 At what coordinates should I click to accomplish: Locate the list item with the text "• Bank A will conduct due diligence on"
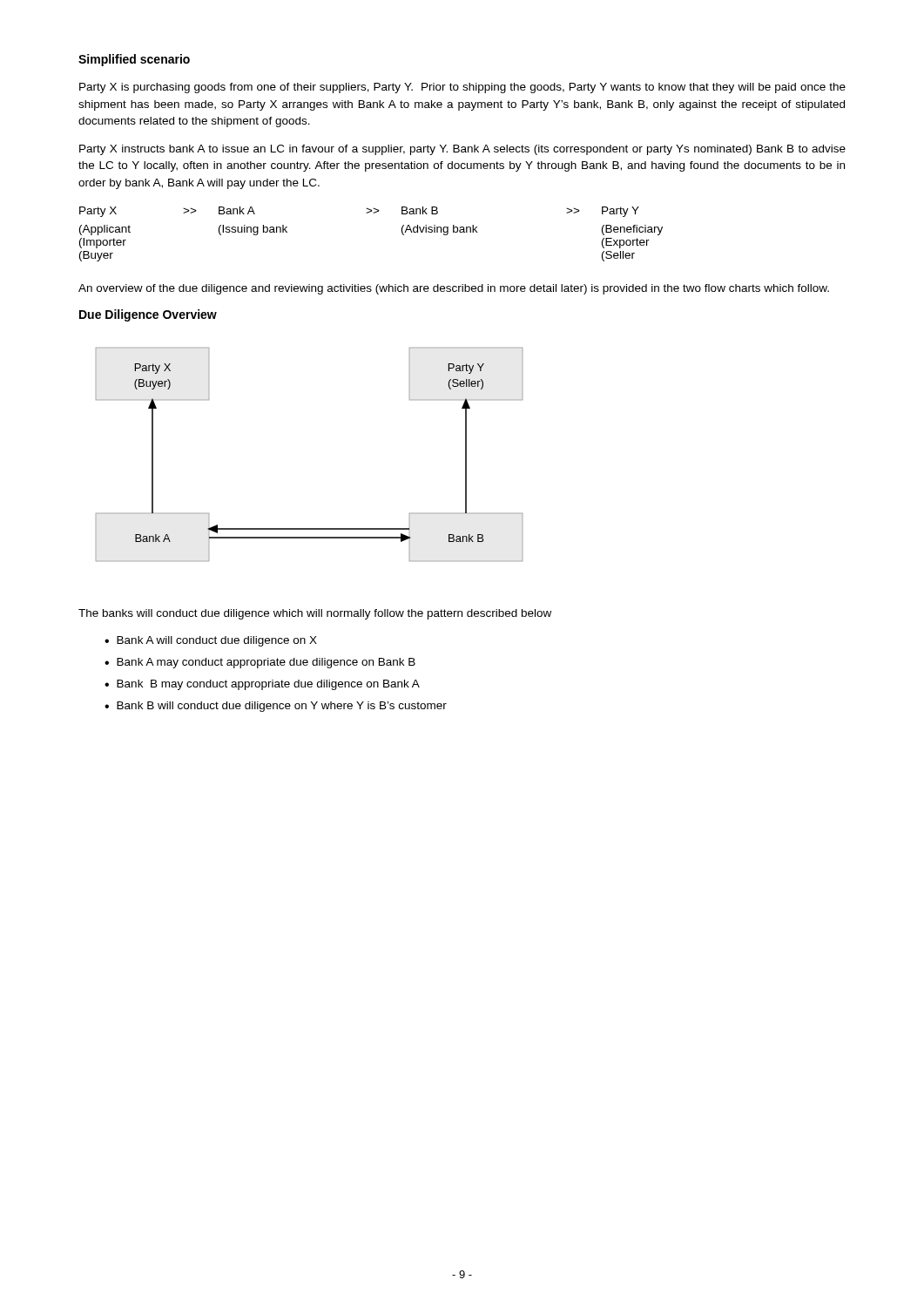coord(211,640)
